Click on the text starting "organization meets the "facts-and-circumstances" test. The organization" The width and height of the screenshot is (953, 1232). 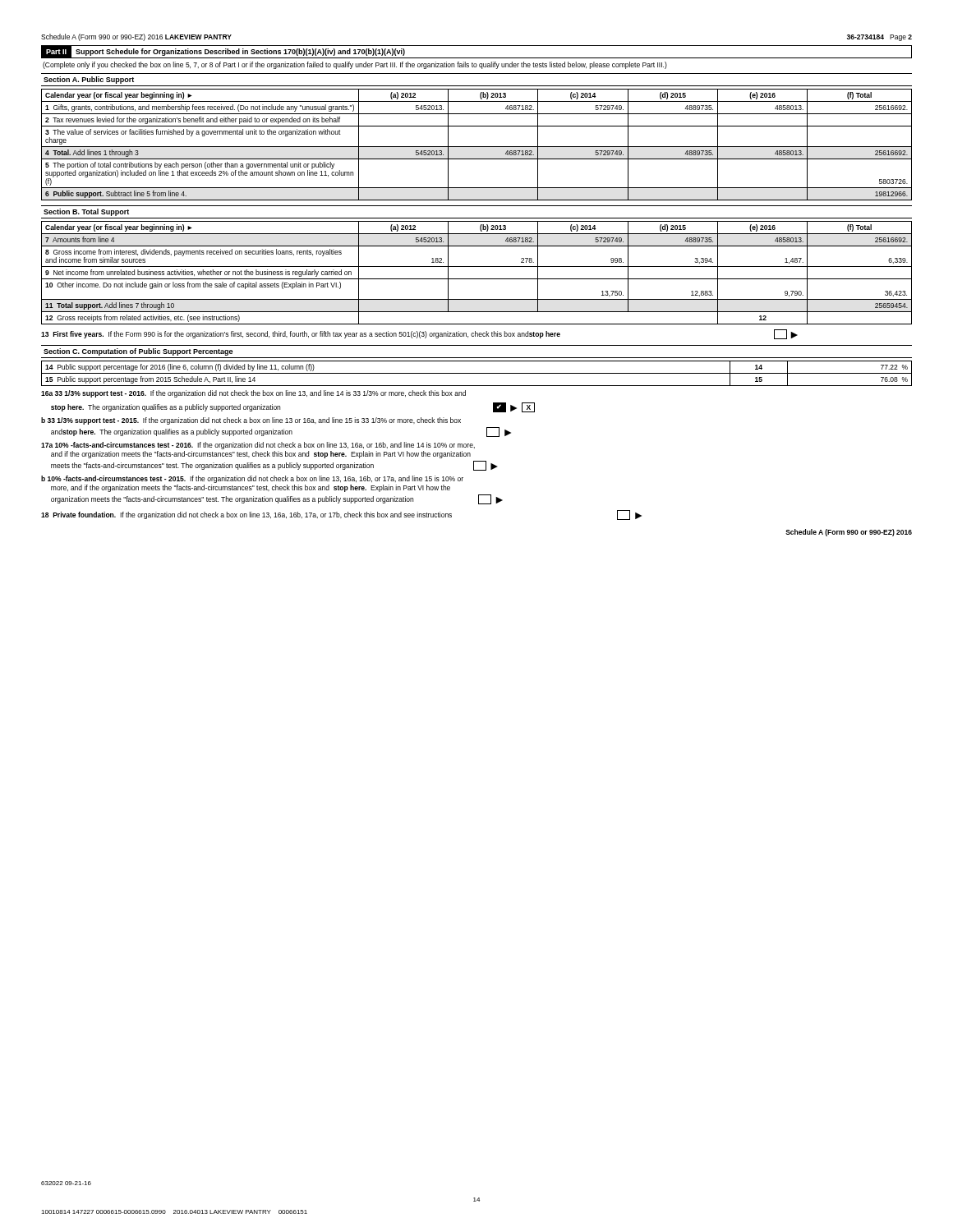point(273,499)
